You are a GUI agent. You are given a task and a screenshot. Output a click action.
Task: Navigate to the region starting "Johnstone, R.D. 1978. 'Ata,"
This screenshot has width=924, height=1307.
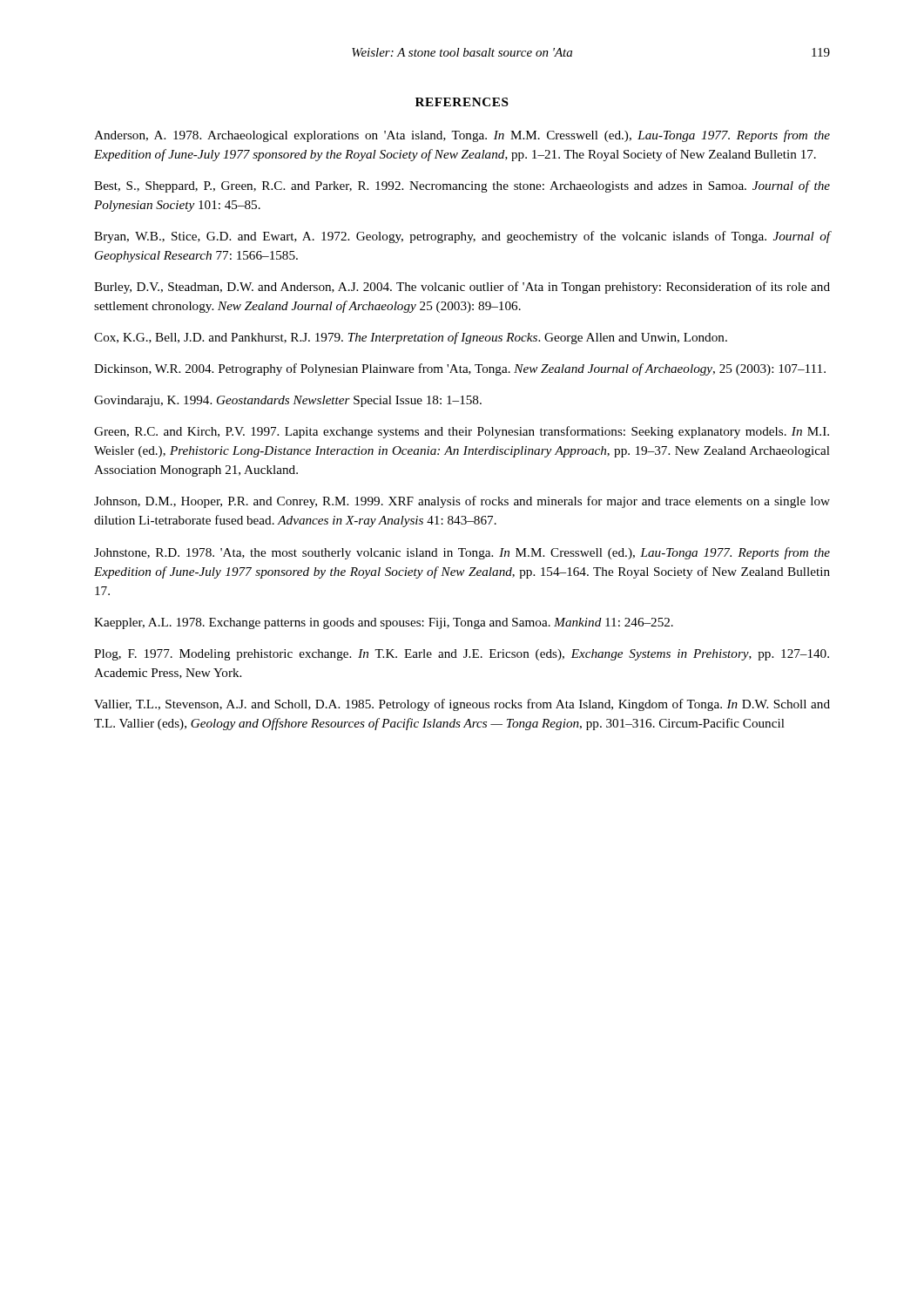click(462, 571)
